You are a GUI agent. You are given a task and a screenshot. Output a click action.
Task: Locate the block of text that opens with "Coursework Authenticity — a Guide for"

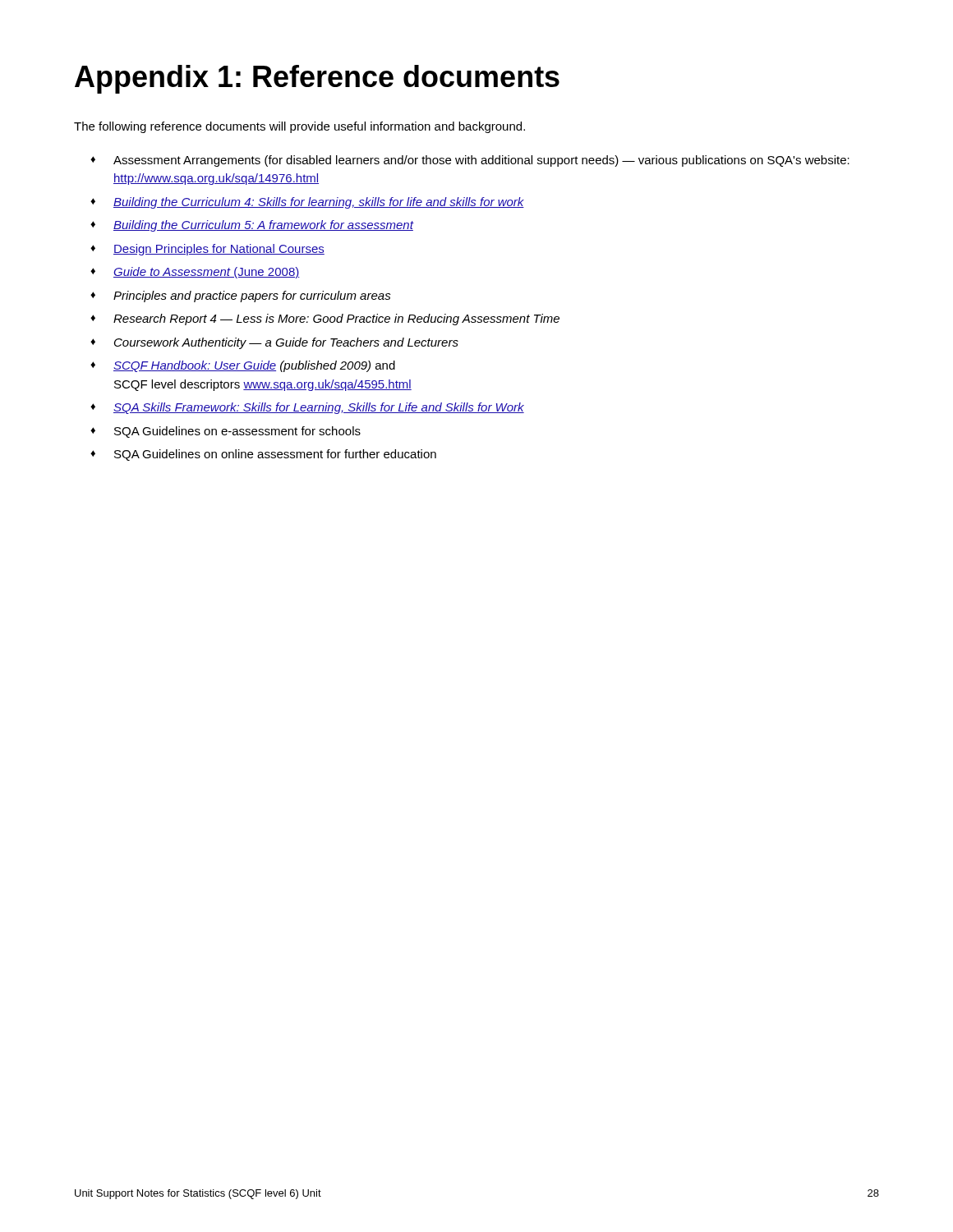click(286, 342)
